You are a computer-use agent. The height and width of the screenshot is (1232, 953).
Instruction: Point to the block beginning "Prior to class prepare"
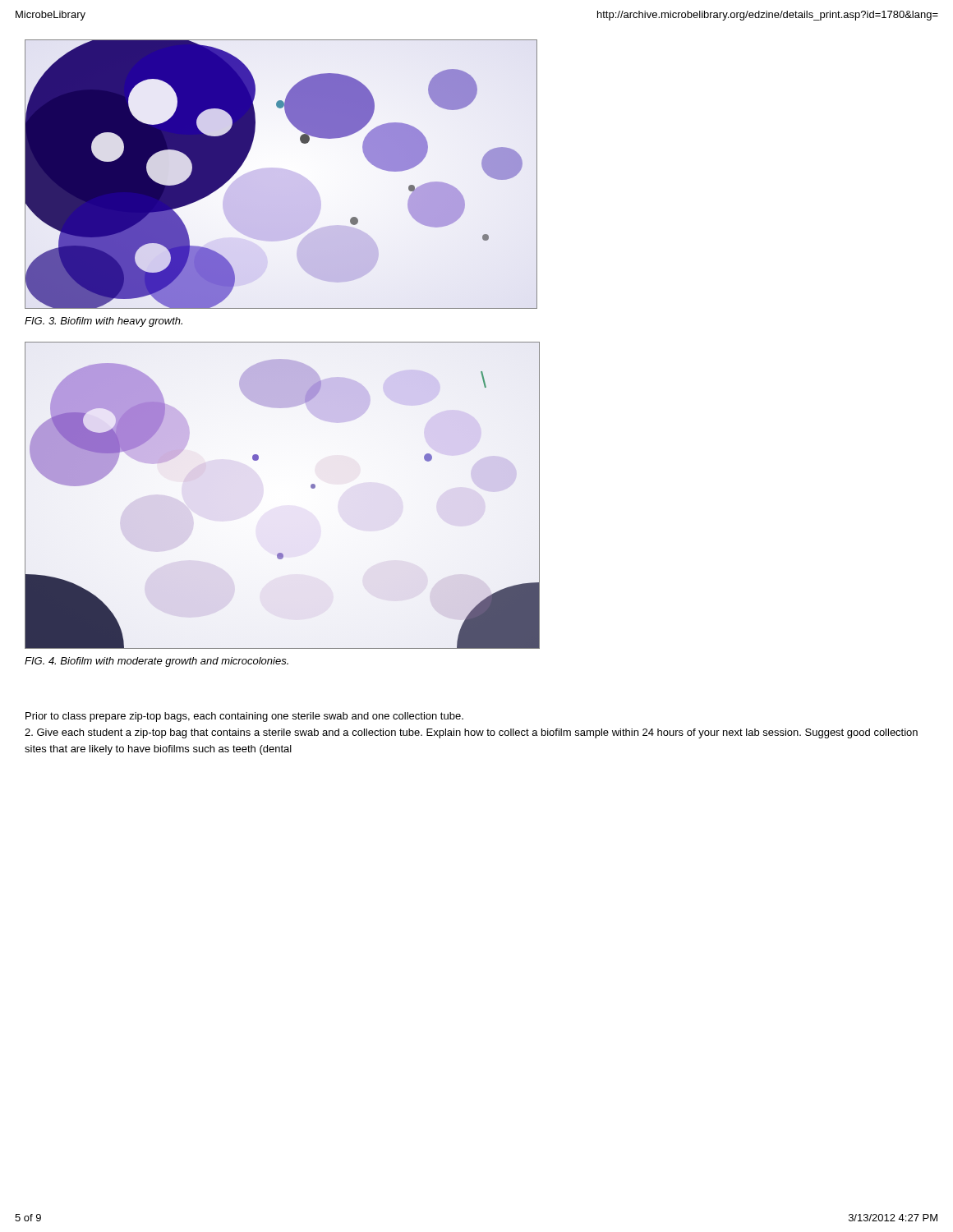471,732
